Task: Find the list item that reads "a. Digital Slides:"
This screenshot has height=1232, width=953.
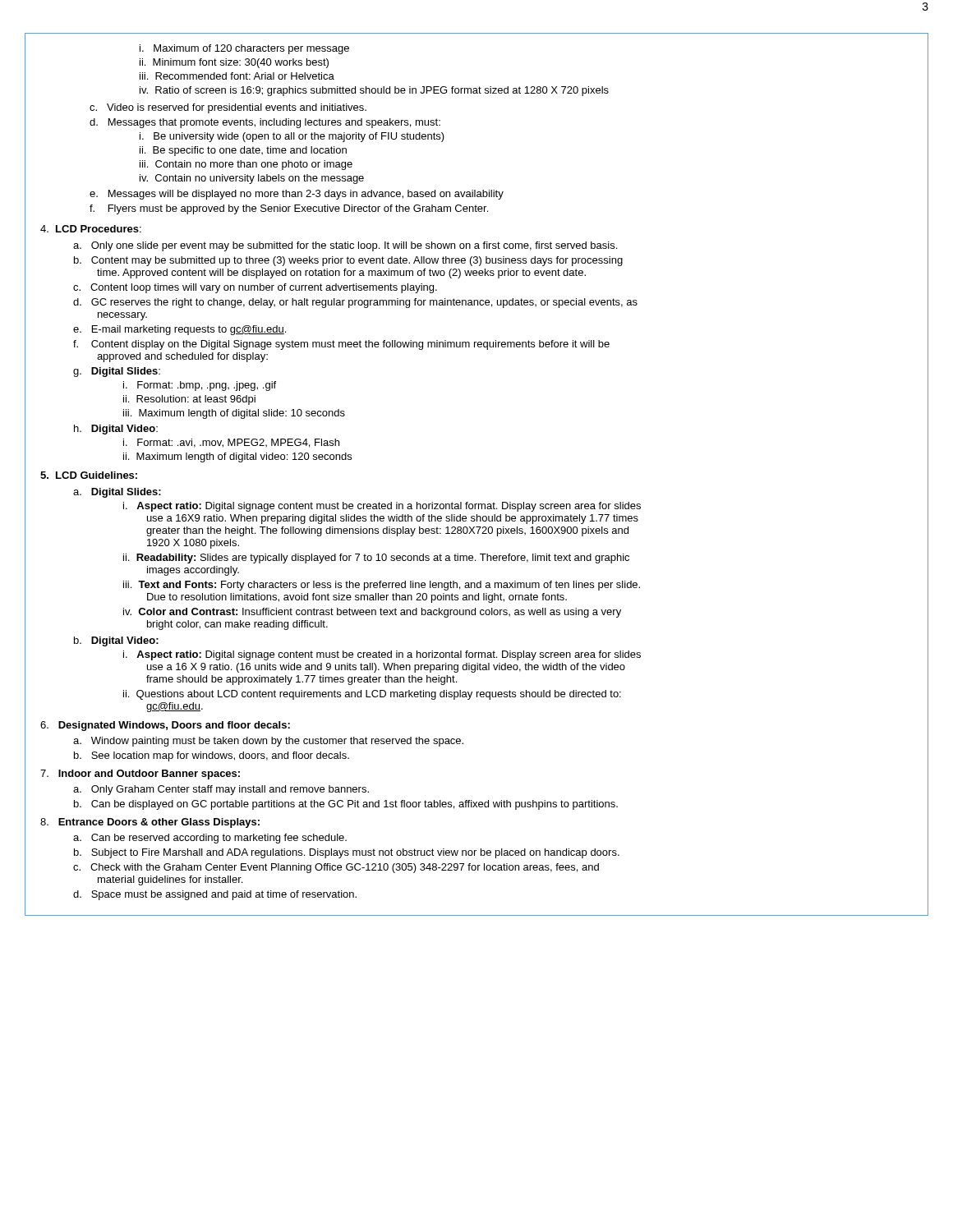Action: point(117,492)
